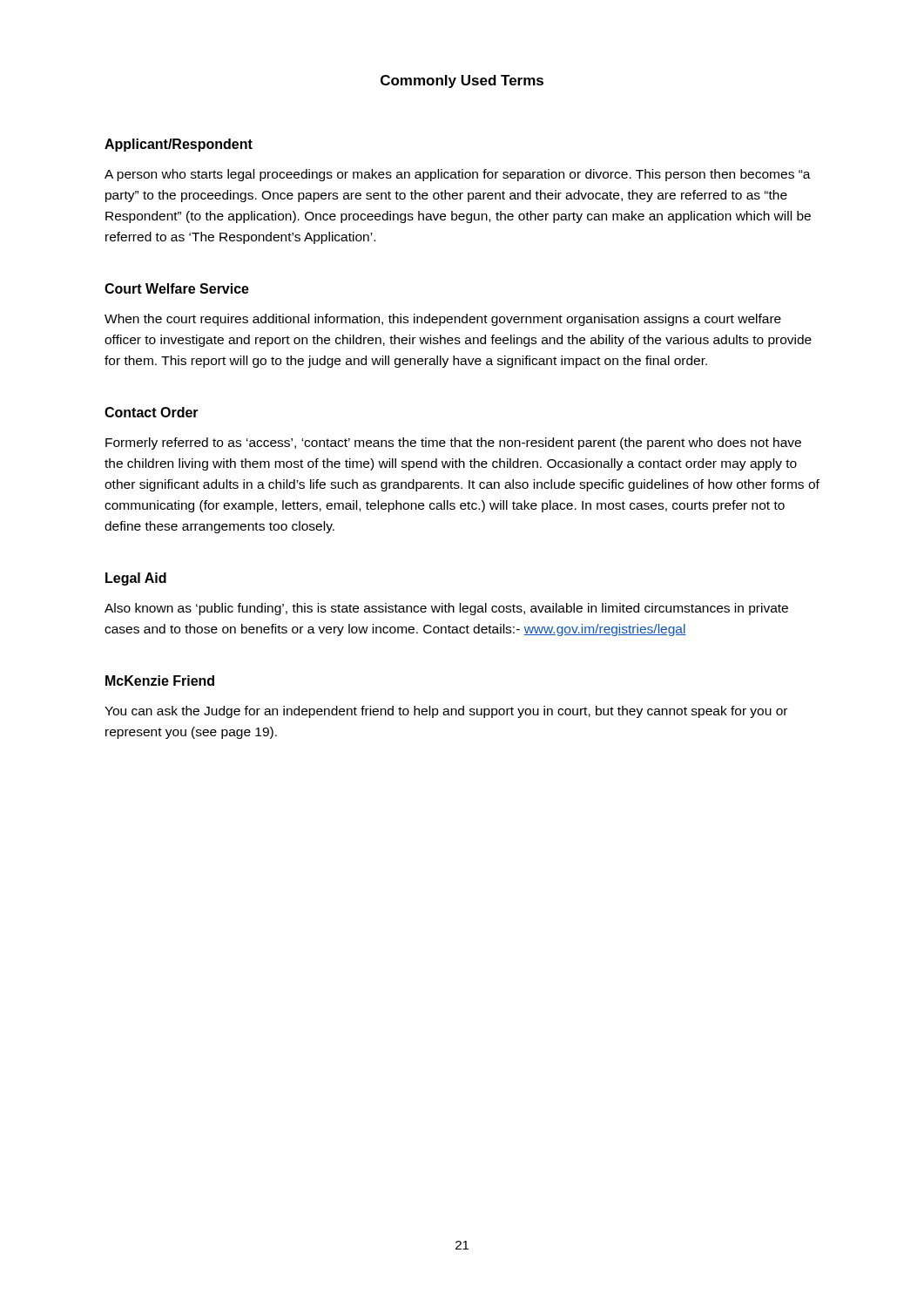Point to the block beginning "You can ask the"
The height and width of the screenshot is (1307, 924).
click(x=446, y=721)
